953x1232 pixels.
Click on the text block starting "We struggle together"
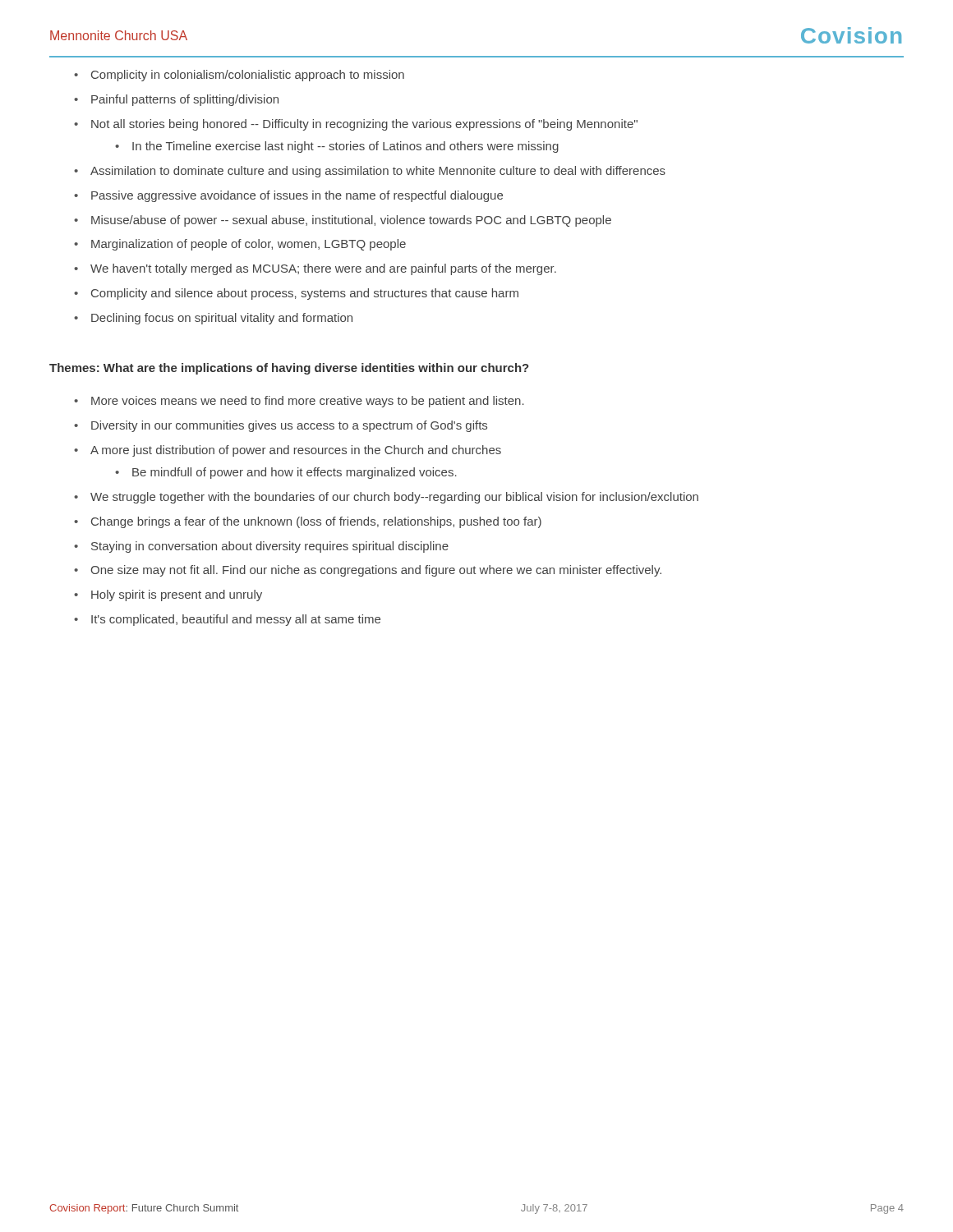(x=395, y=496)
